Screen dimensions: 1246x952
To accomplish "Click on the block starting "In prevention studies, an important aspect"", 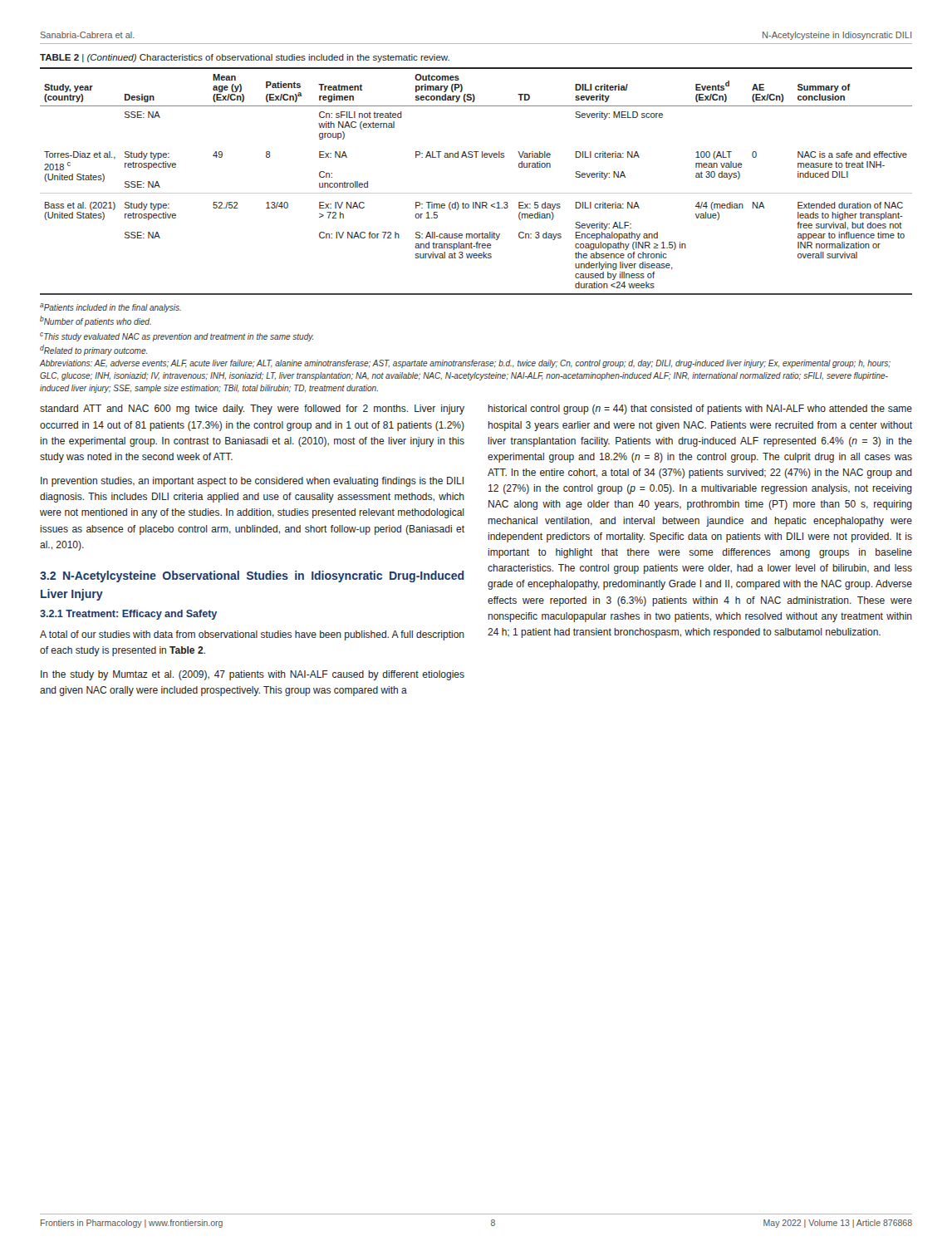I will 252,513.
